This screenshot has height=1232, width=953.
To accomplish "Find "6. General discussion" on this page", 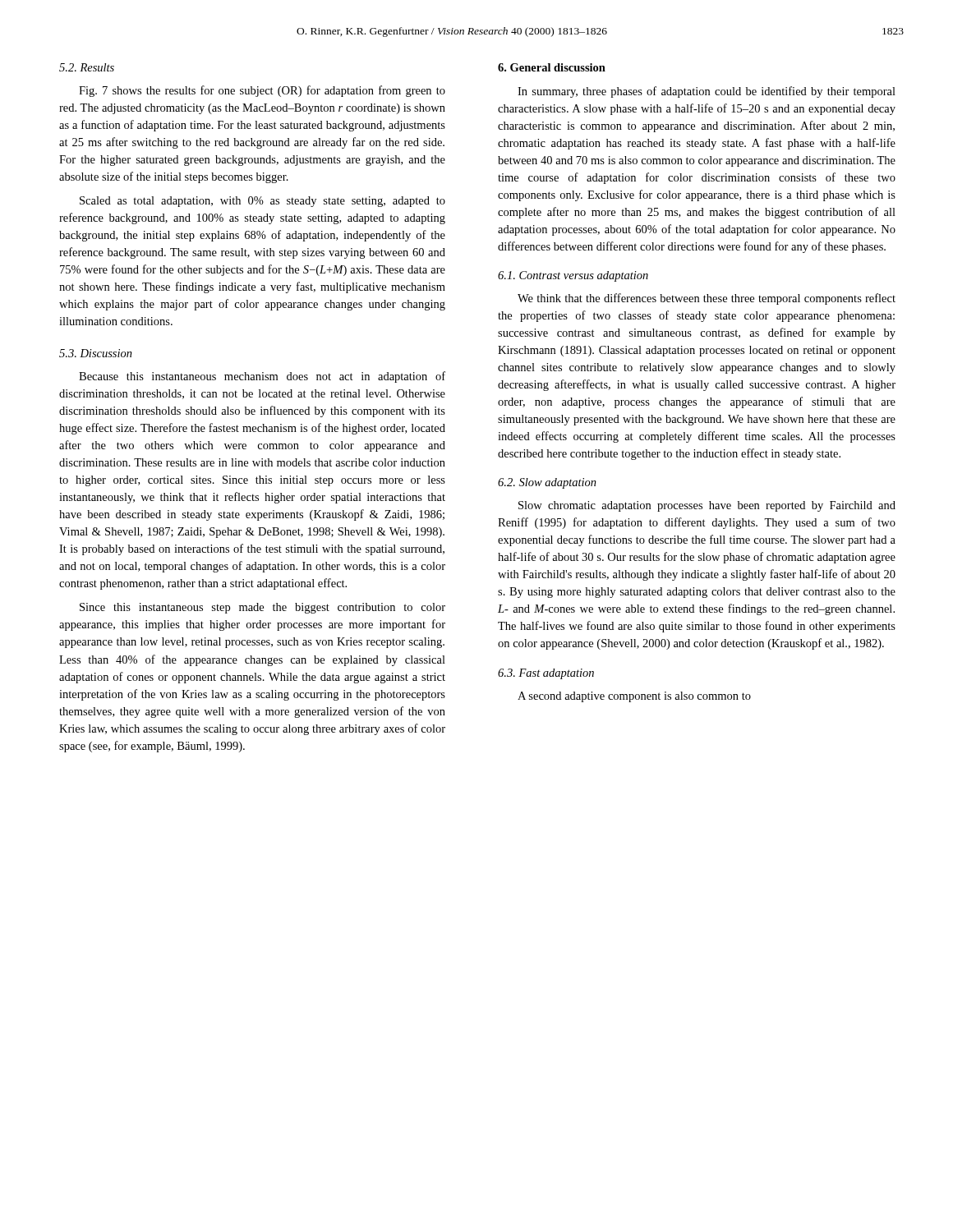I will point(552,67).
